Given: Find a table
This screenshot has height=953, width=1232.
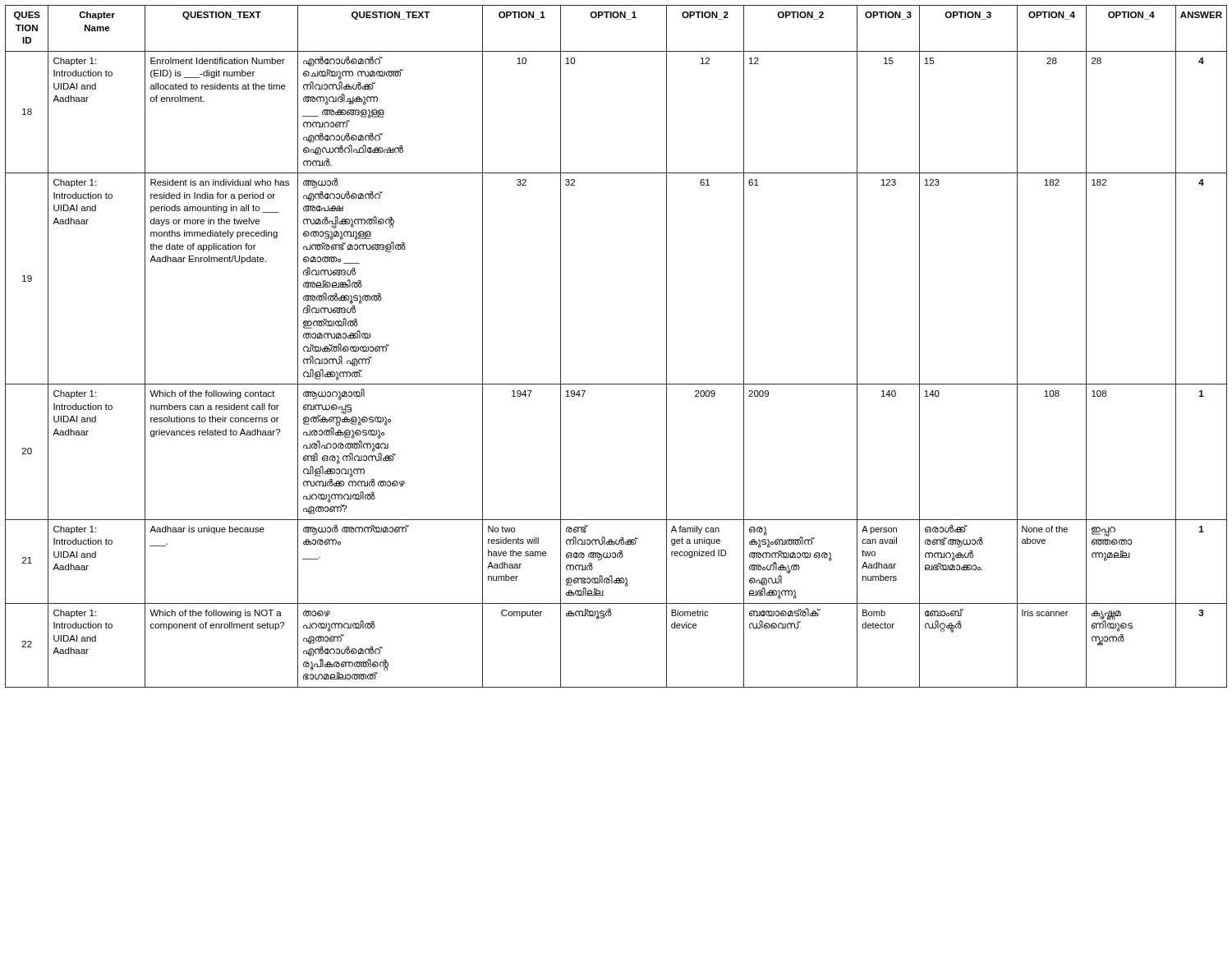Looking at the screenshot, I should (616, 476).
